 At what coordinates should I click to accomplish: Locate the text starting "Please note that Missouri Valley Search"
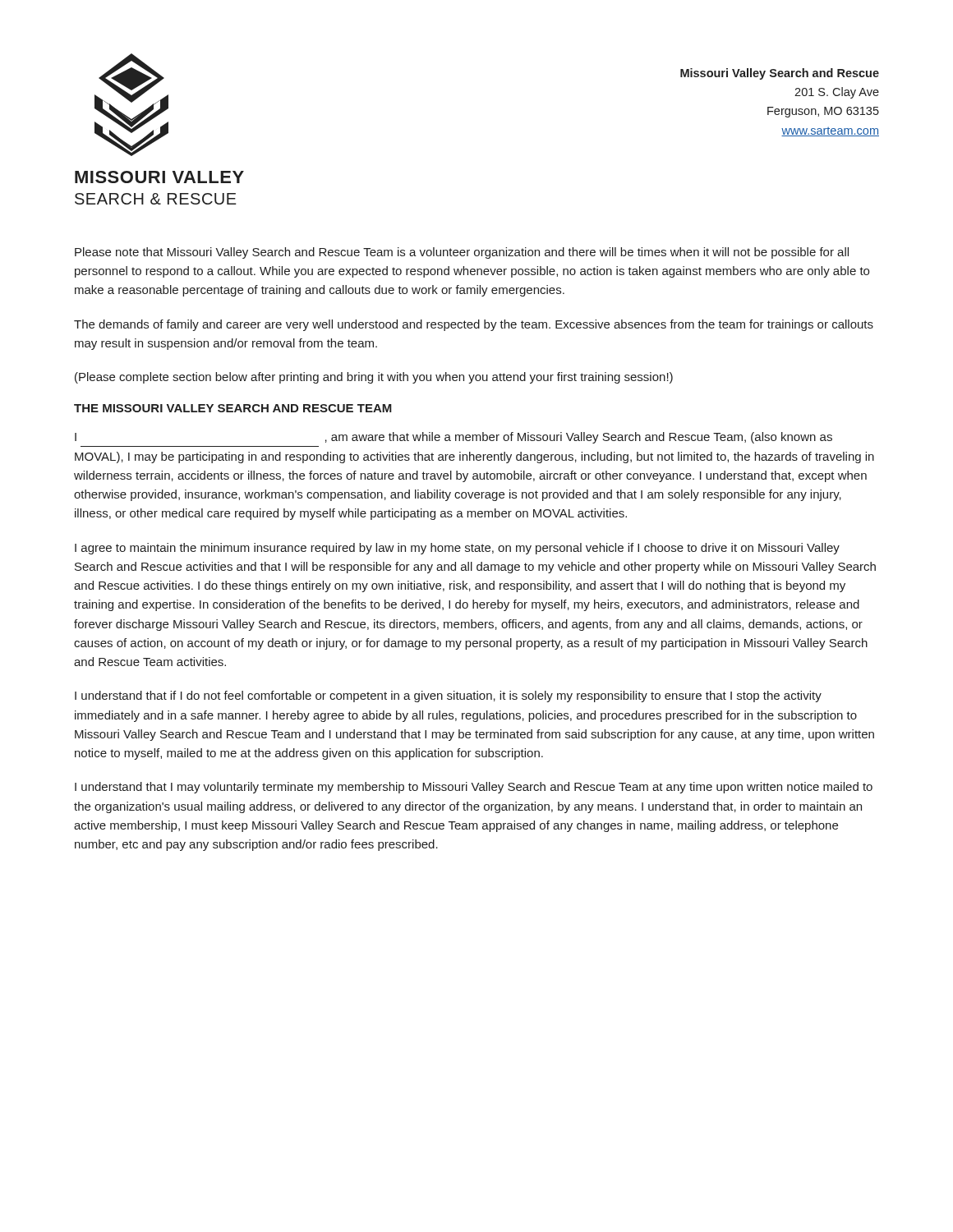point(472,271)
